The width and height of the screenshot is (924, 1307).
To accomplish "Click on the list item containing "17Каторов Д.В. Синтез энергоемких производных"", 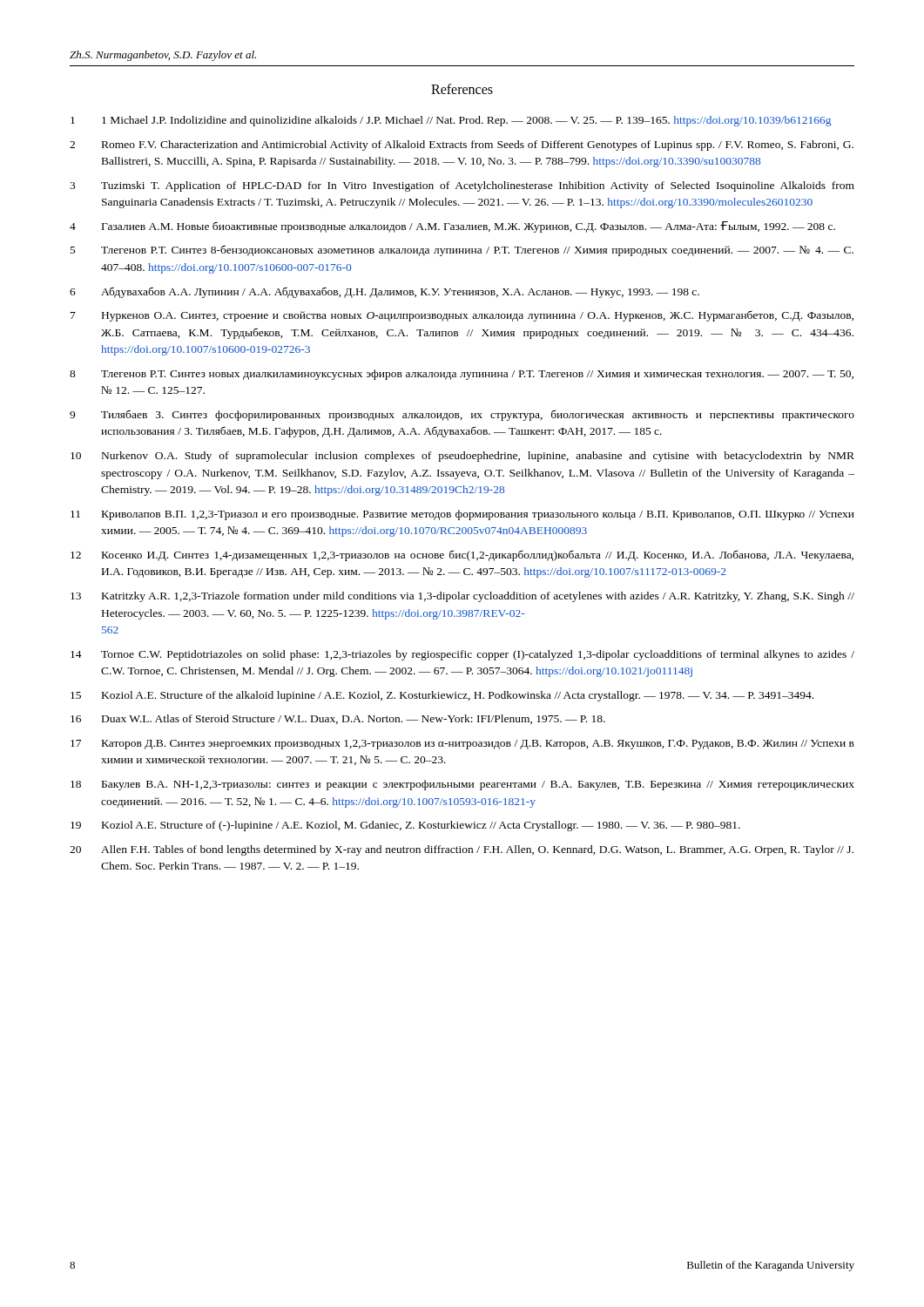I will [462, 750].
